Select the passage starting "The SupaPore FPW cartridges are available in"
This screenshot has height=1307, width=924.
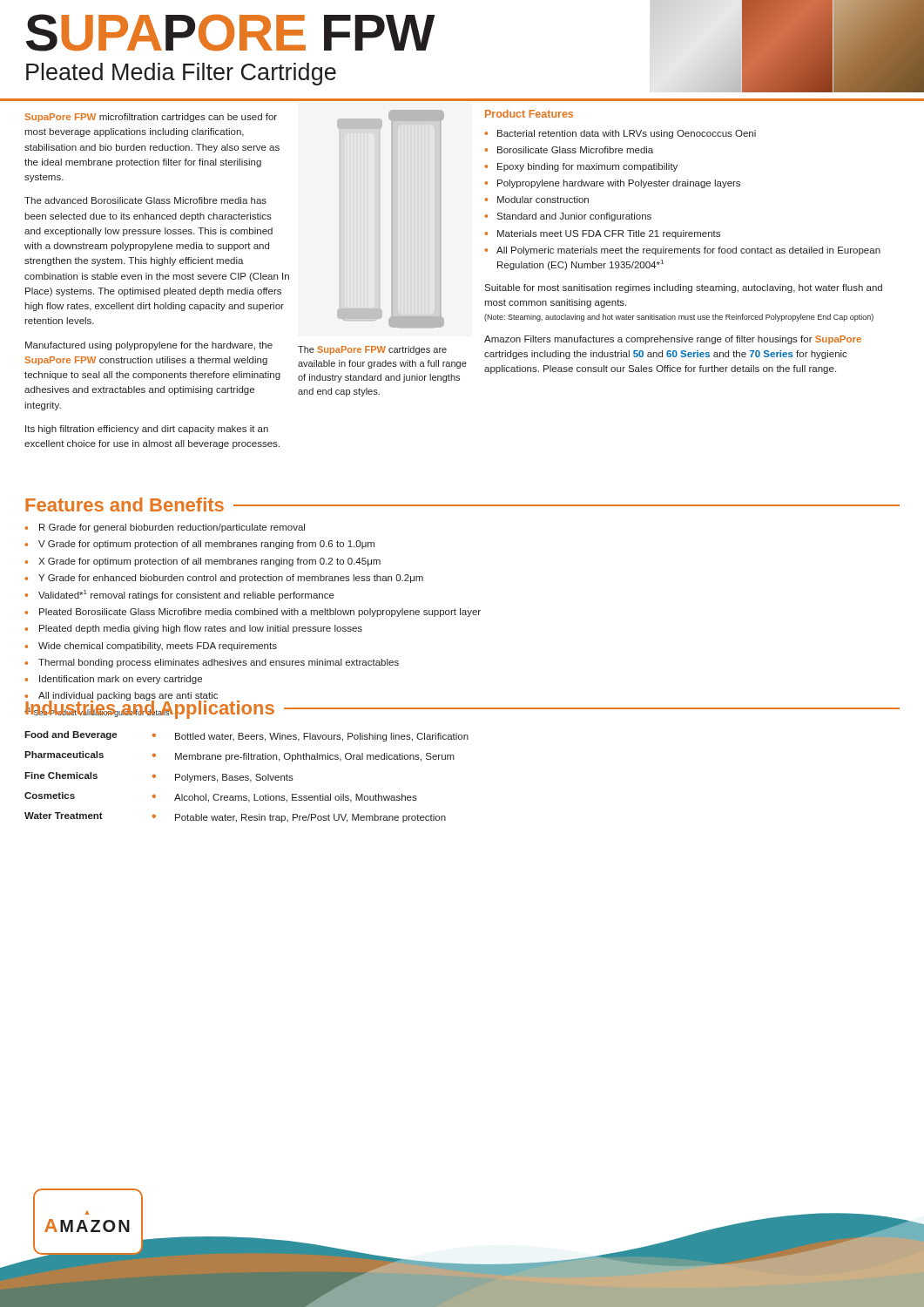tap(382, 370)
